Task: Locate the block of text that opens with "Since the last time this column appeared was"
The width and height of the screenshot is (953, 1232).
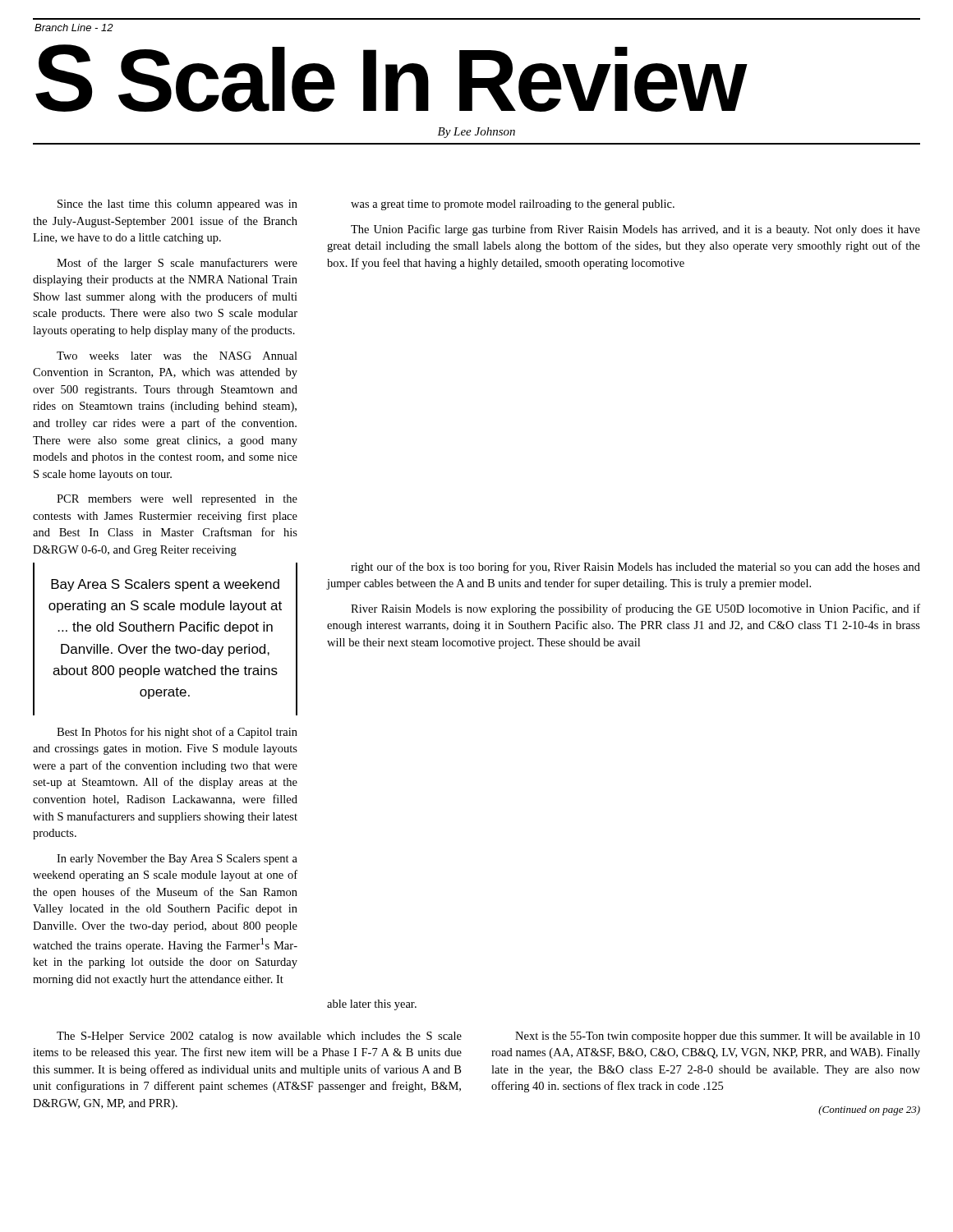Action: tap(165, 221)
